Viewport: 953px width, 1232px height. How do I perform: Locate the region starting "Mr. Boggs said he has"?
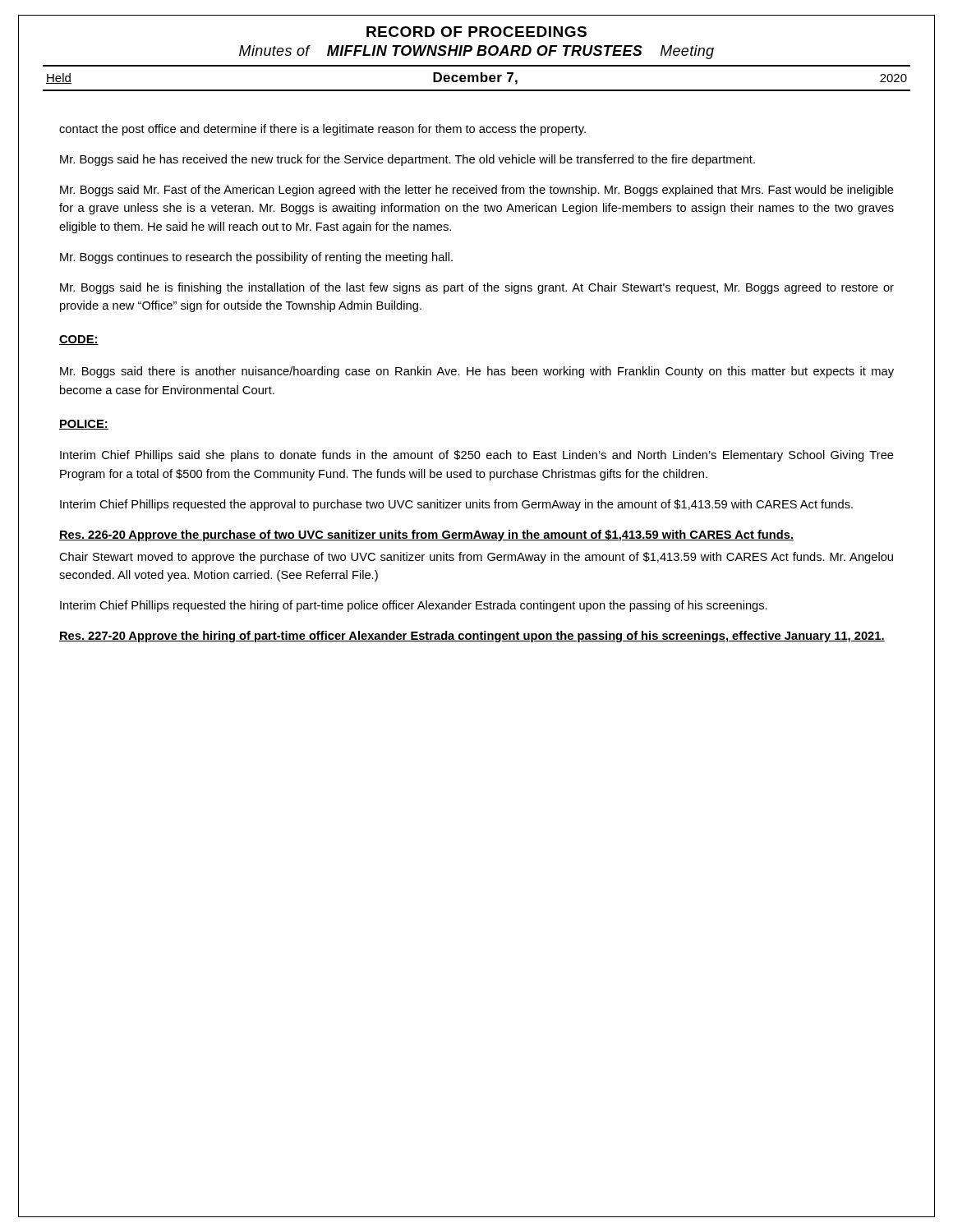408,159
